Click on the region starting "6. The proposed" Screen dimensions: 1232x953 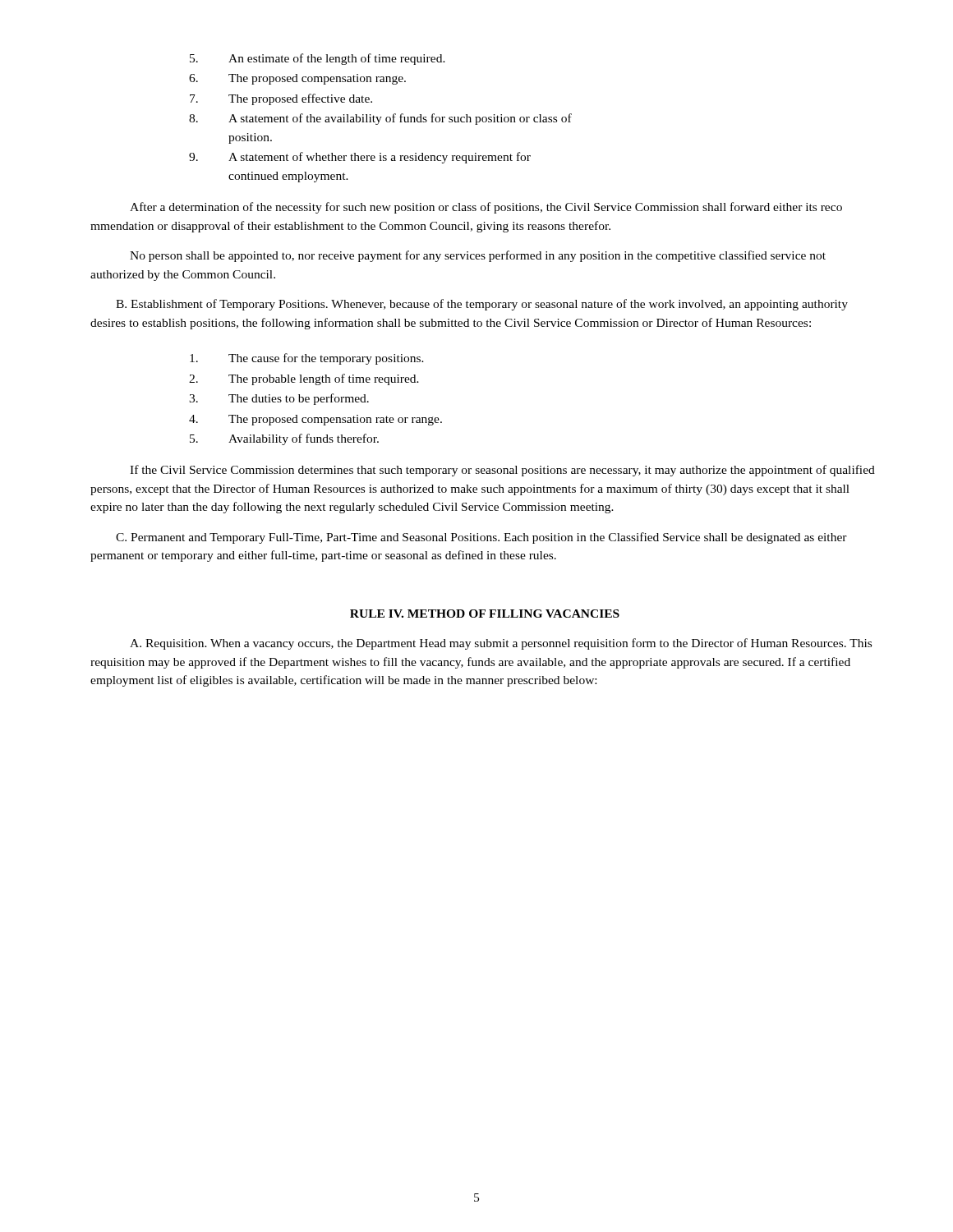click(x=297, y=79)
